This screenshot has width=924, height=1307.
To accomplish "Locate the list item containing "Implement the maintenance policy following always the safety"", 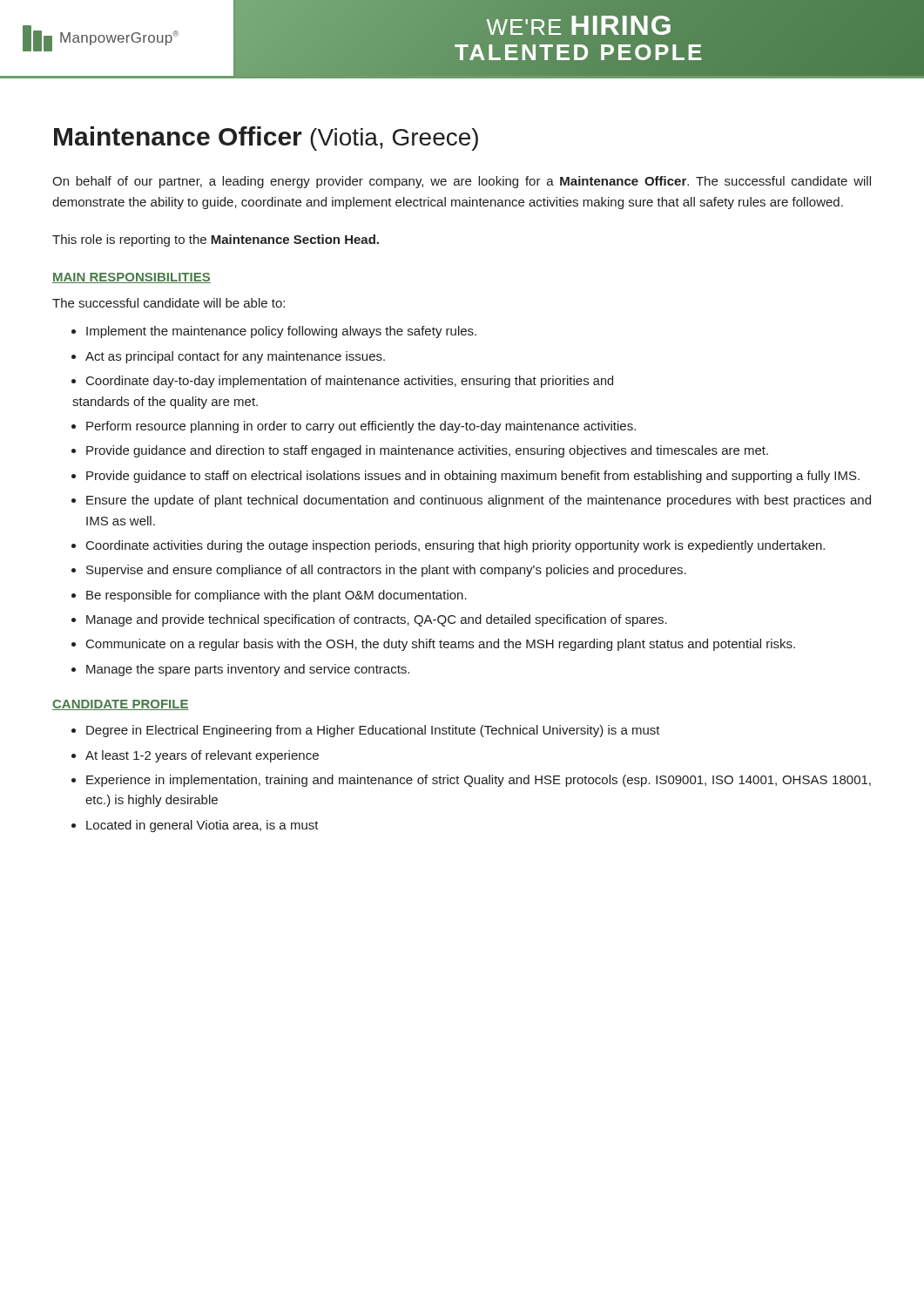I will pyautogui.click(x=281, y=331).
